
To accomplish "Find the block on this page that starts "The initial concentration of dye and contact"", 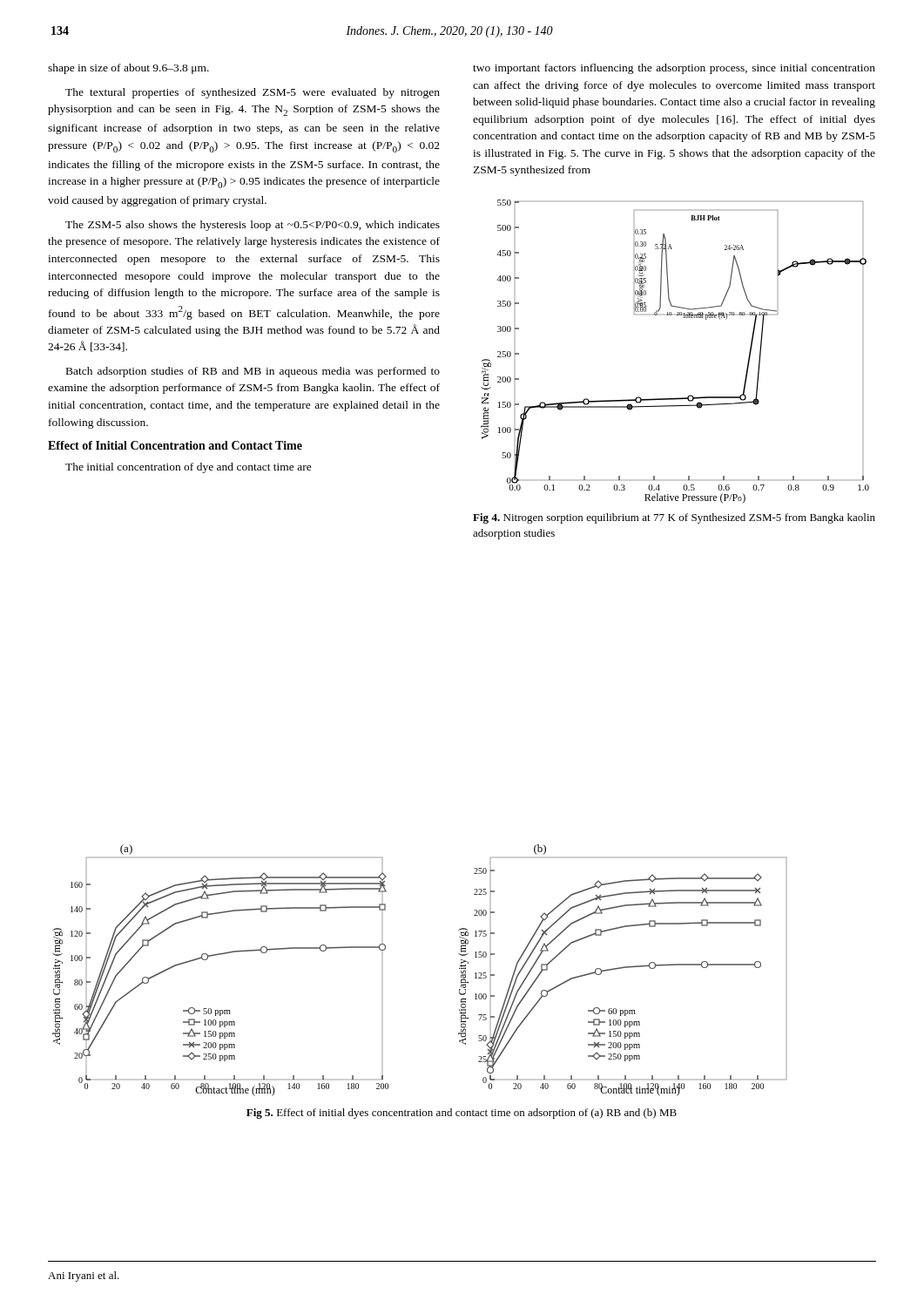I will coord(188,467).
